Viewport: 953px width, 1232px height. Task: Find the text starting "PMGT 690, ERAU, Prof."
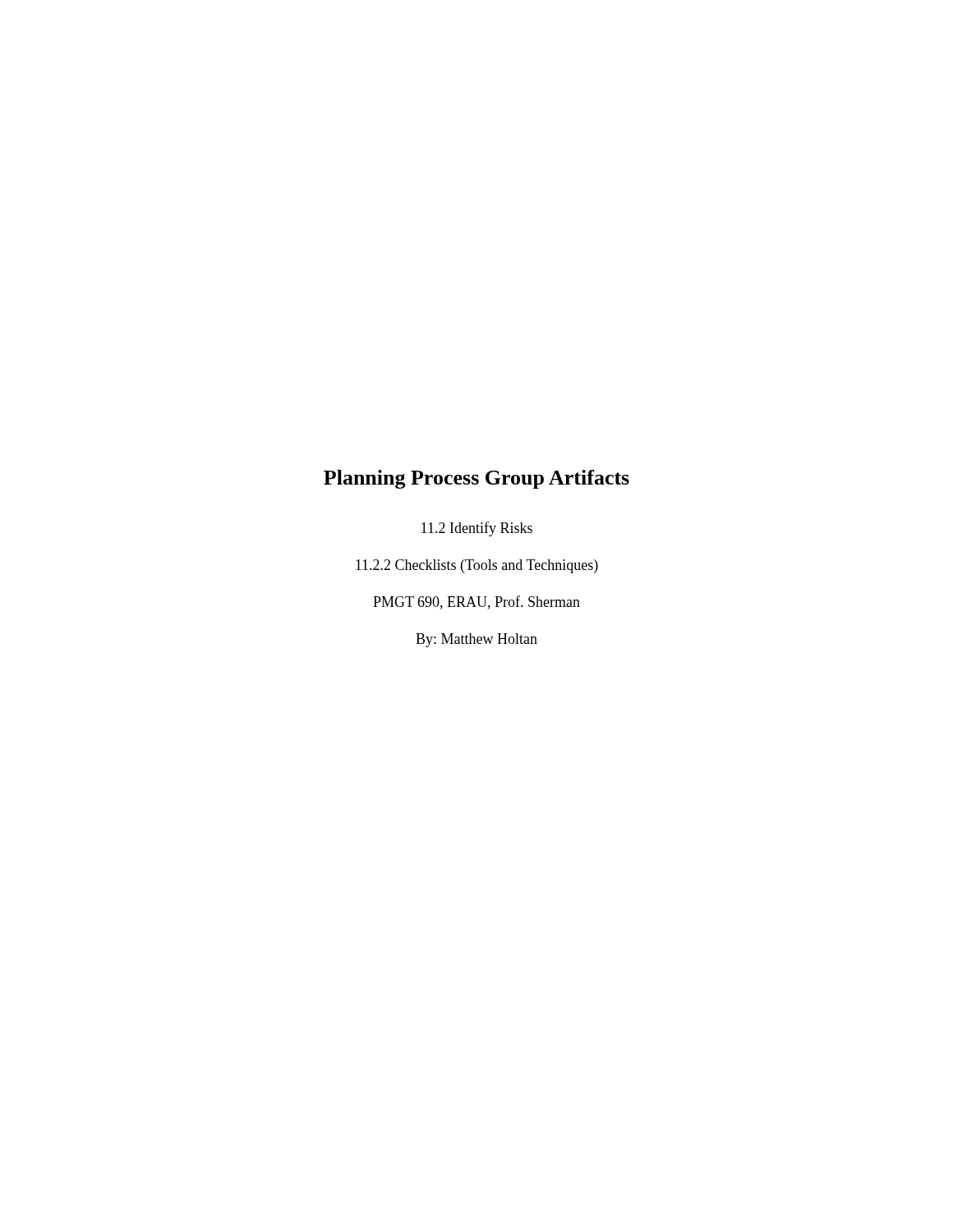(476, 602)
